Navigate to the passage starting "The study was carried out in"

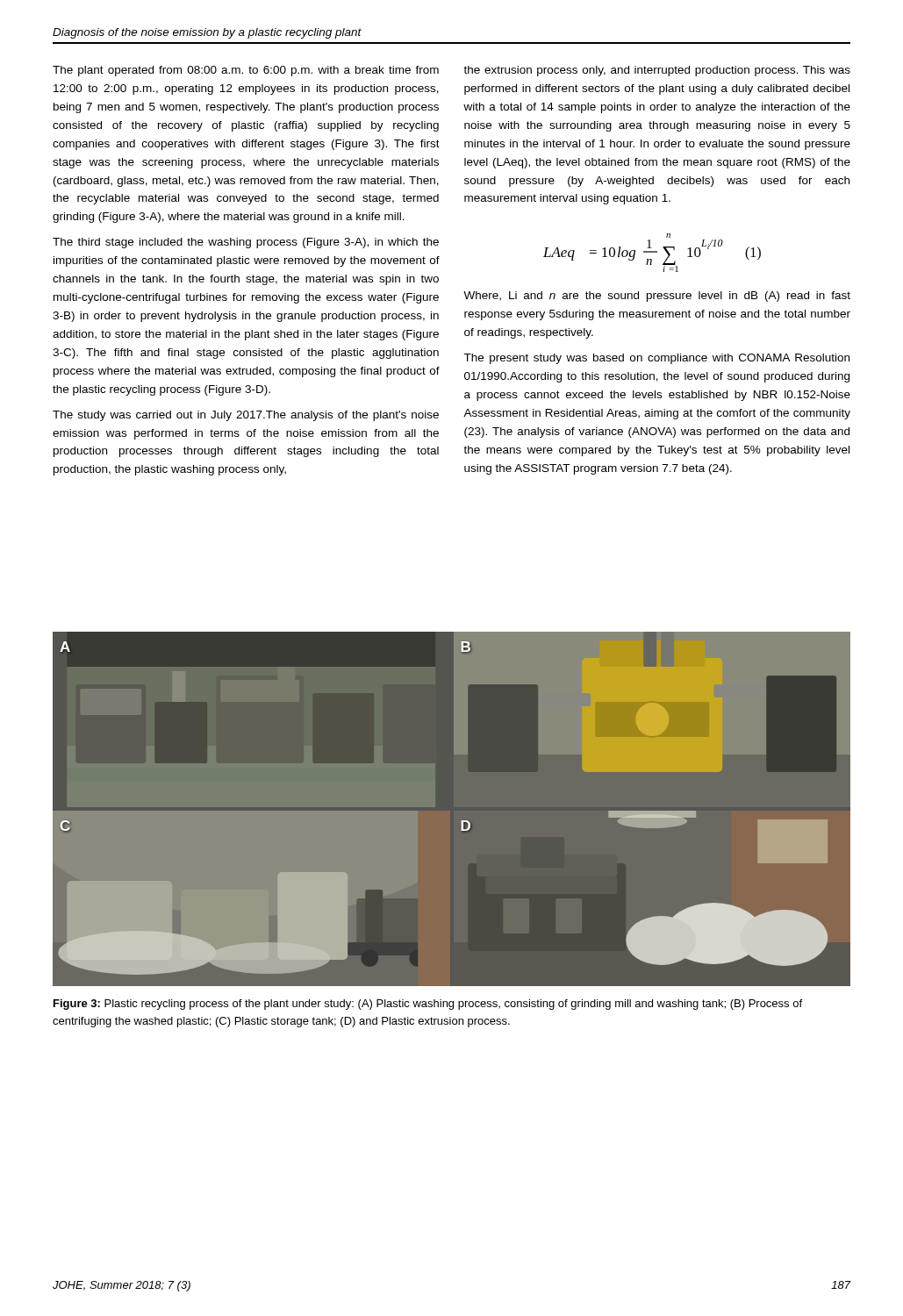(x=246, y=442)
